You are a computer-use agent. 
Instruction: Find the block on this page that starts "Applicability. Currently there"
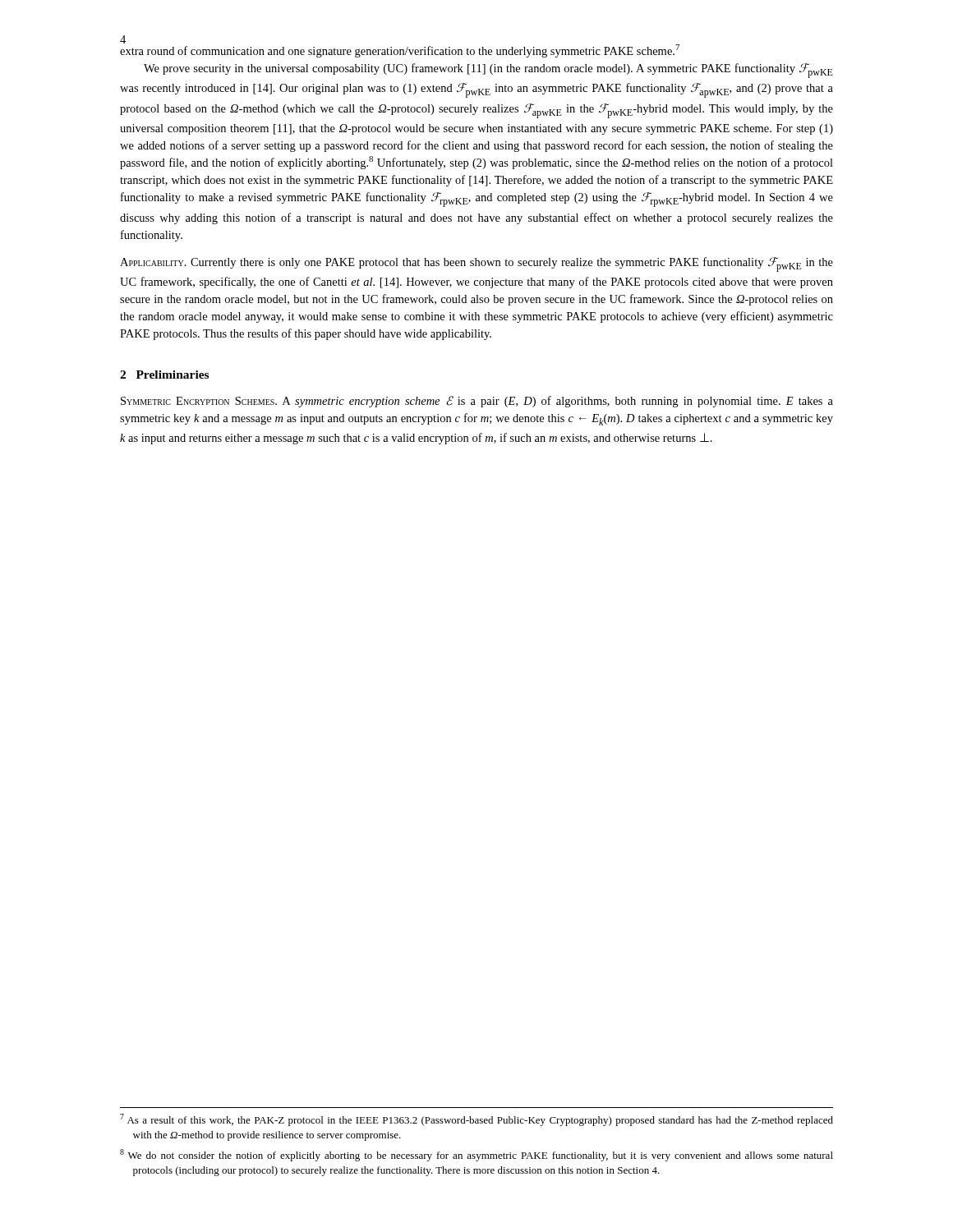[476, 298]
